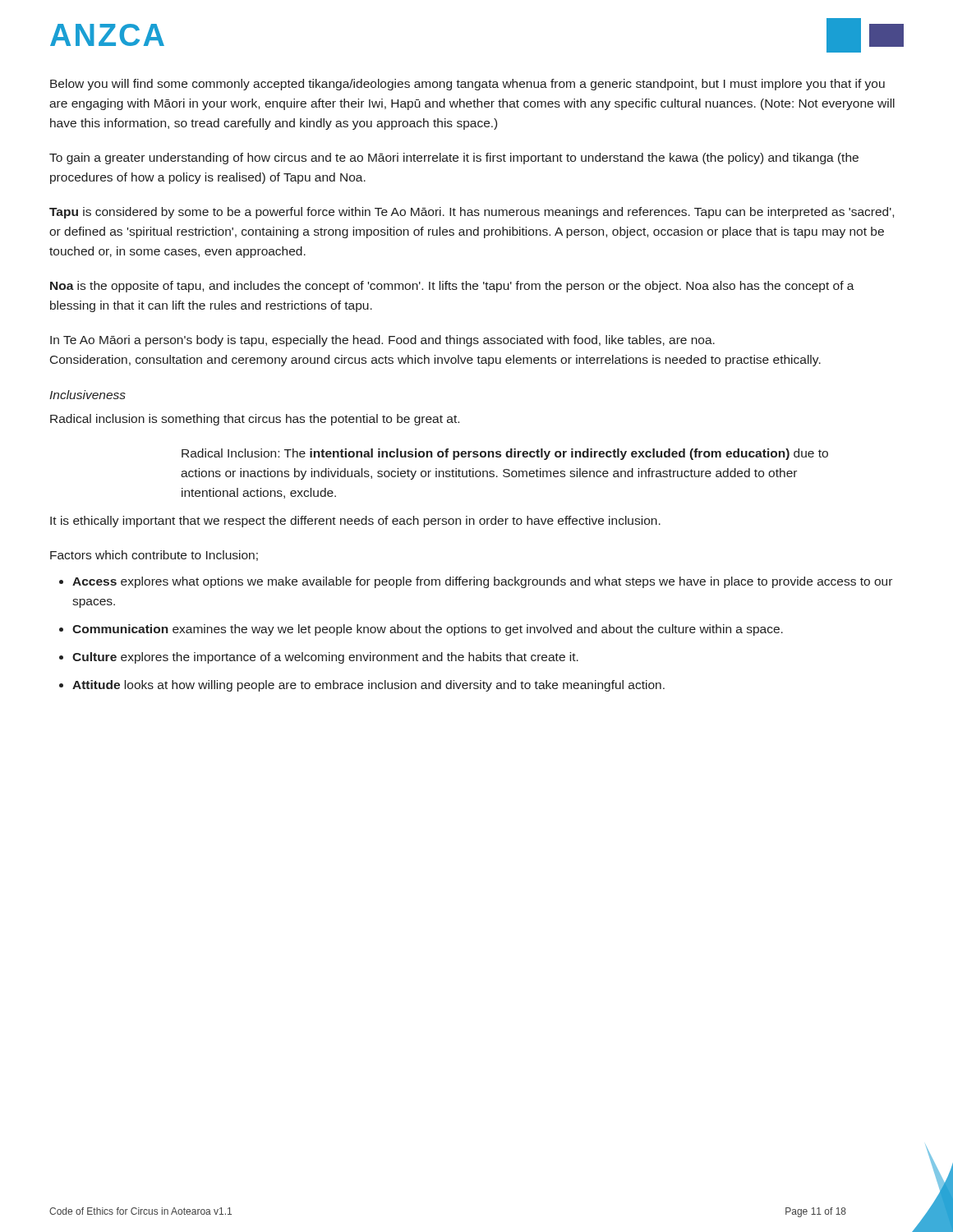Click on the text block that says "Tapu is considered by some to be a"

(472, 231)
